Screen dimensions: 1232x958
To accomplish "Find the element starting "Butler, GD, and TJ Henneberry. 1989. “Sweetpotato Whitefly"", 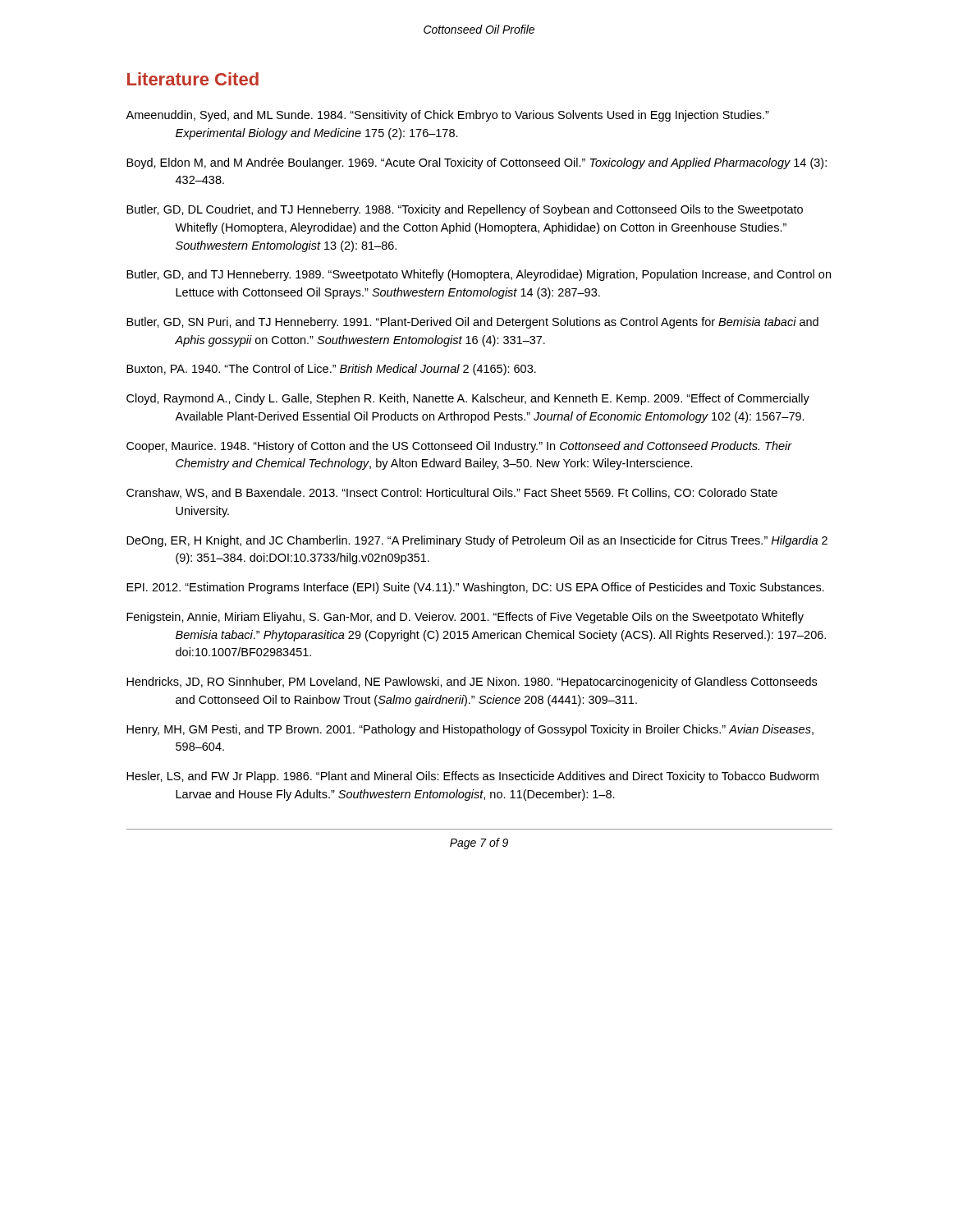I will click(x=479, y=284).
